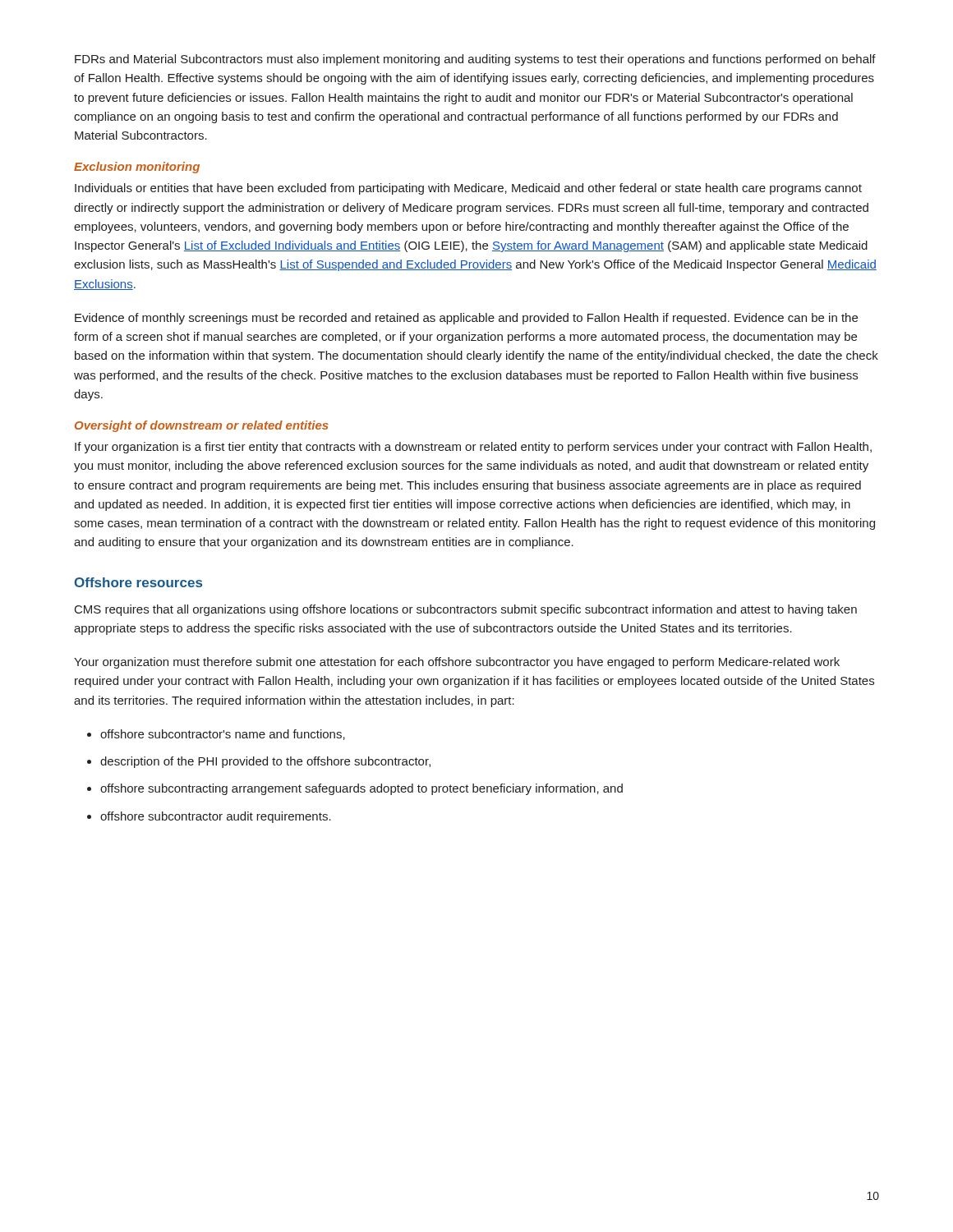The height and width of the screenshot is (1232, 953).
Task: Click on the passage starting "Evidence of monthly screenings must be recorded"
Action: click(x=476, y=355)
